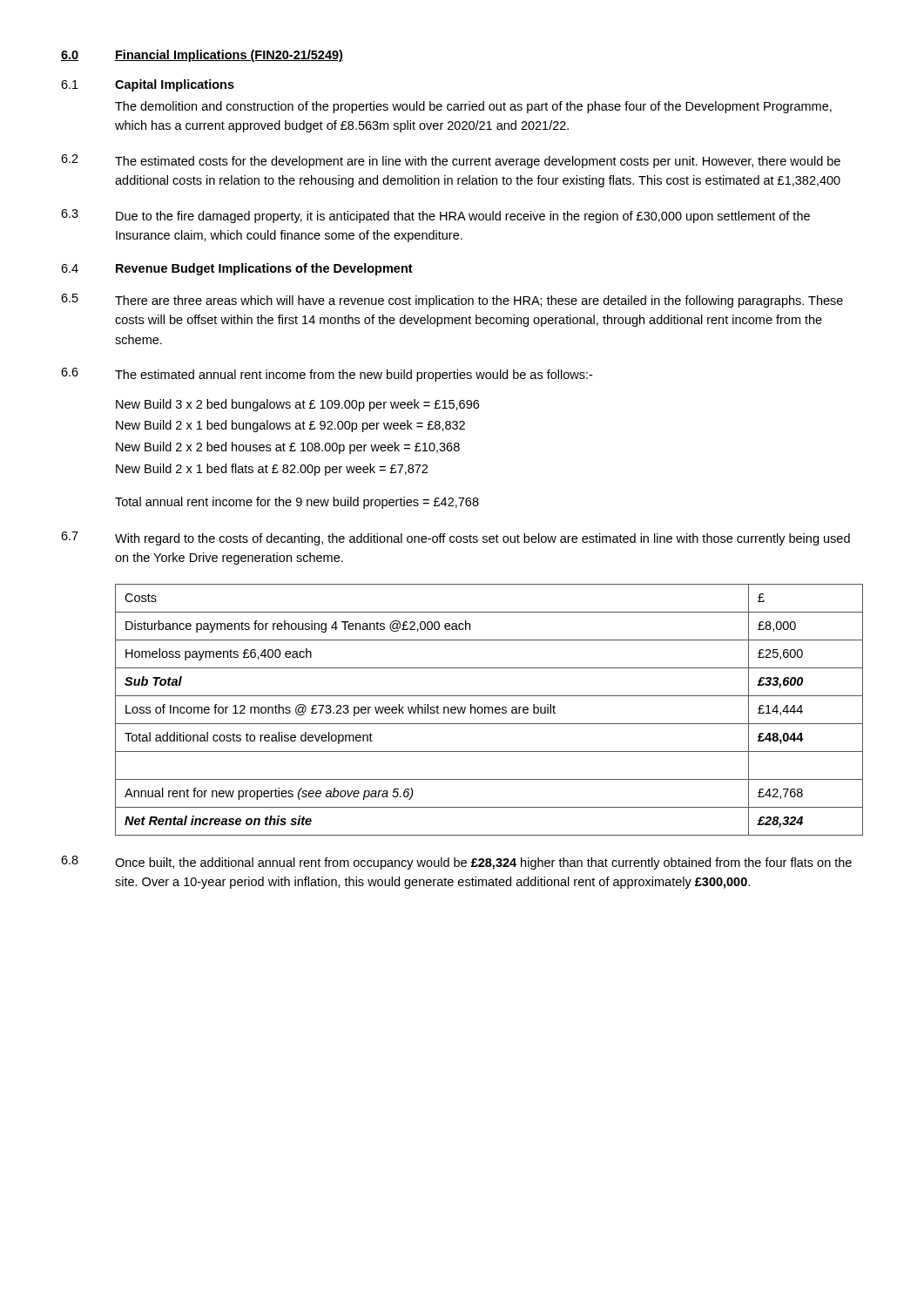Click on the block starting "6.1 Capital Implications"
The height and width of the screenshot is (1307, 924).
tap(148, 84)
